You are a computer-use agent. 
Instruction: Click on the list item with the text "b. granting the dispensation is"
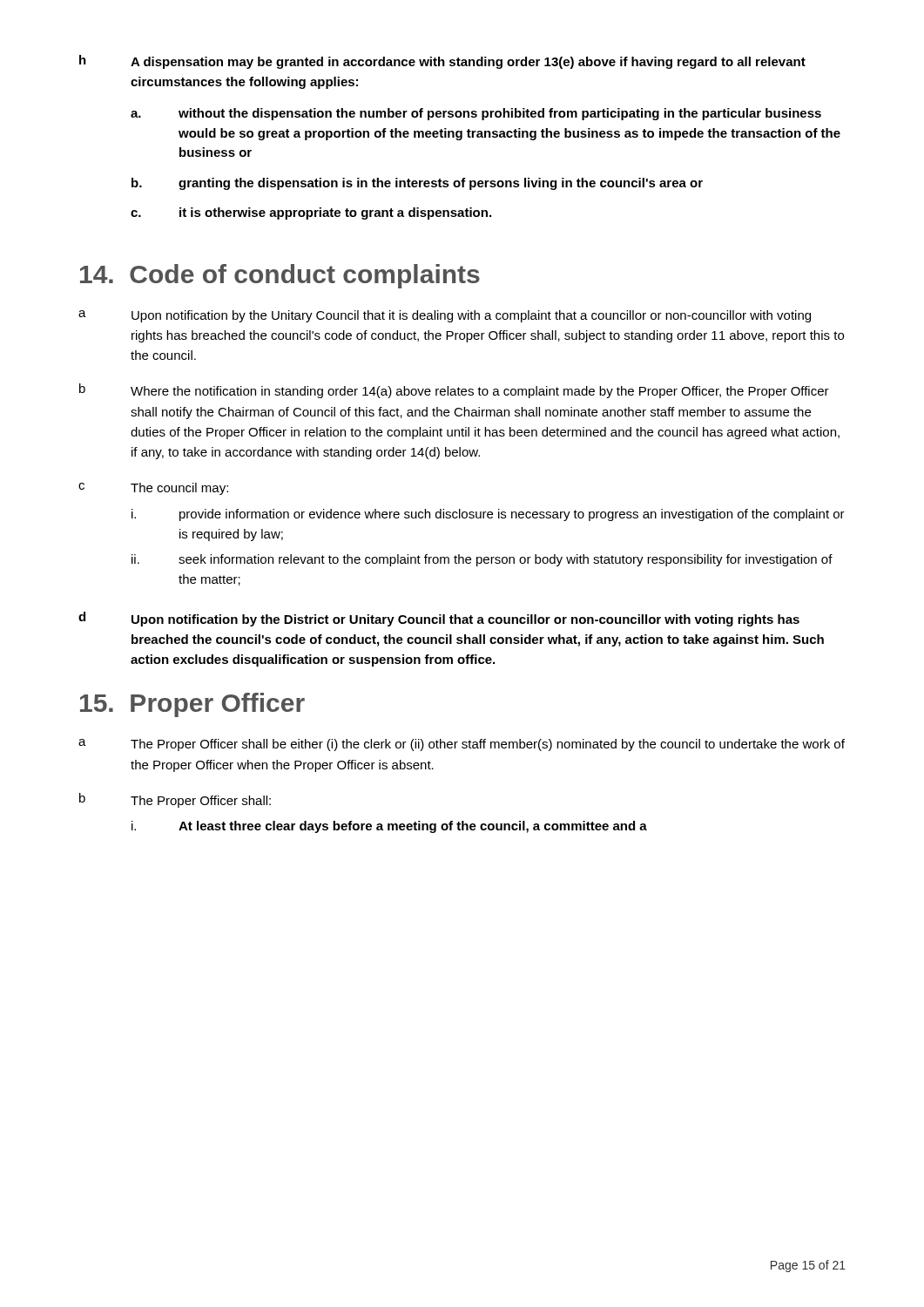tap(488, 183)
